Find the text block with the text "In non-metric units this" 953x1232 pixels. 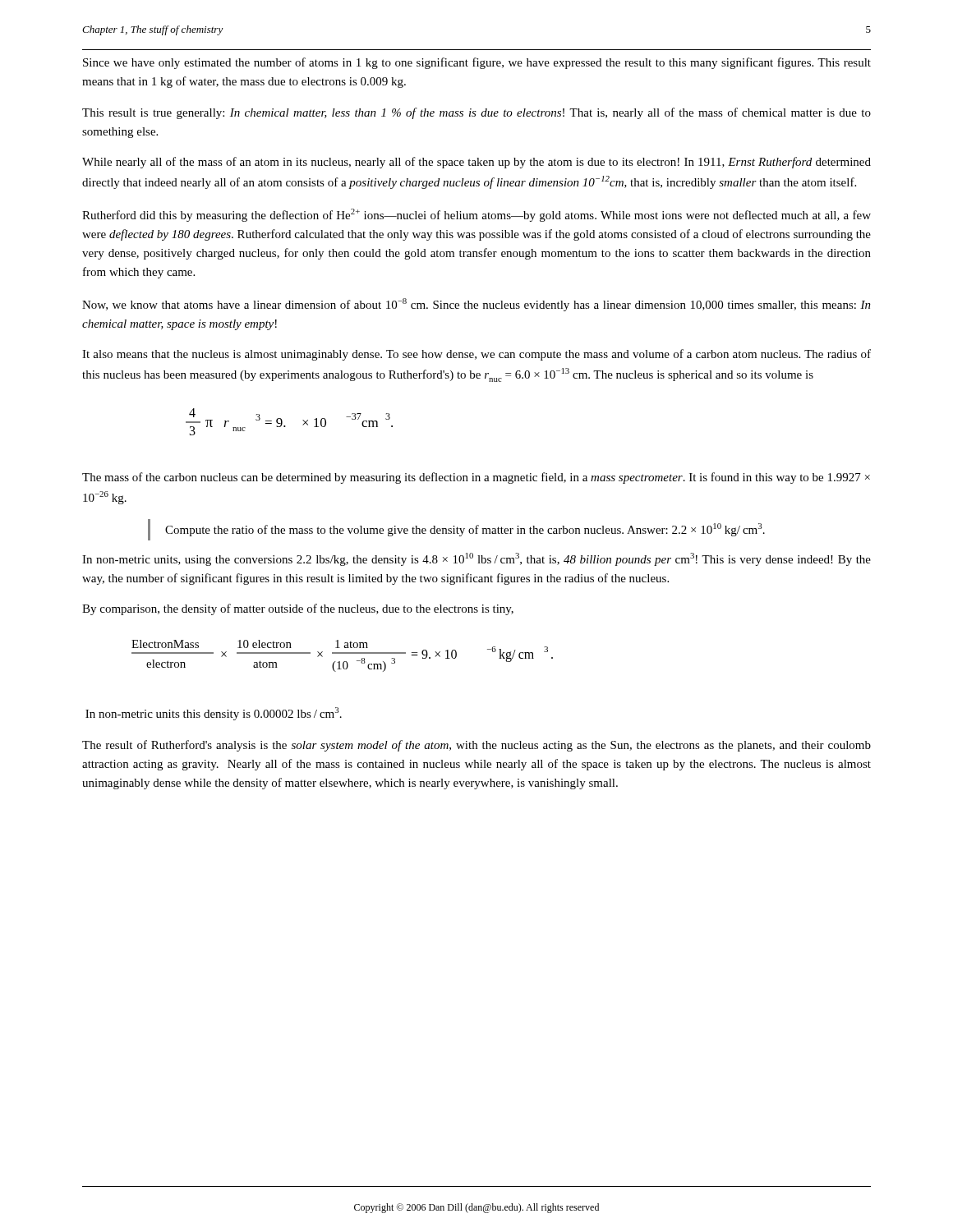point(212,713)
